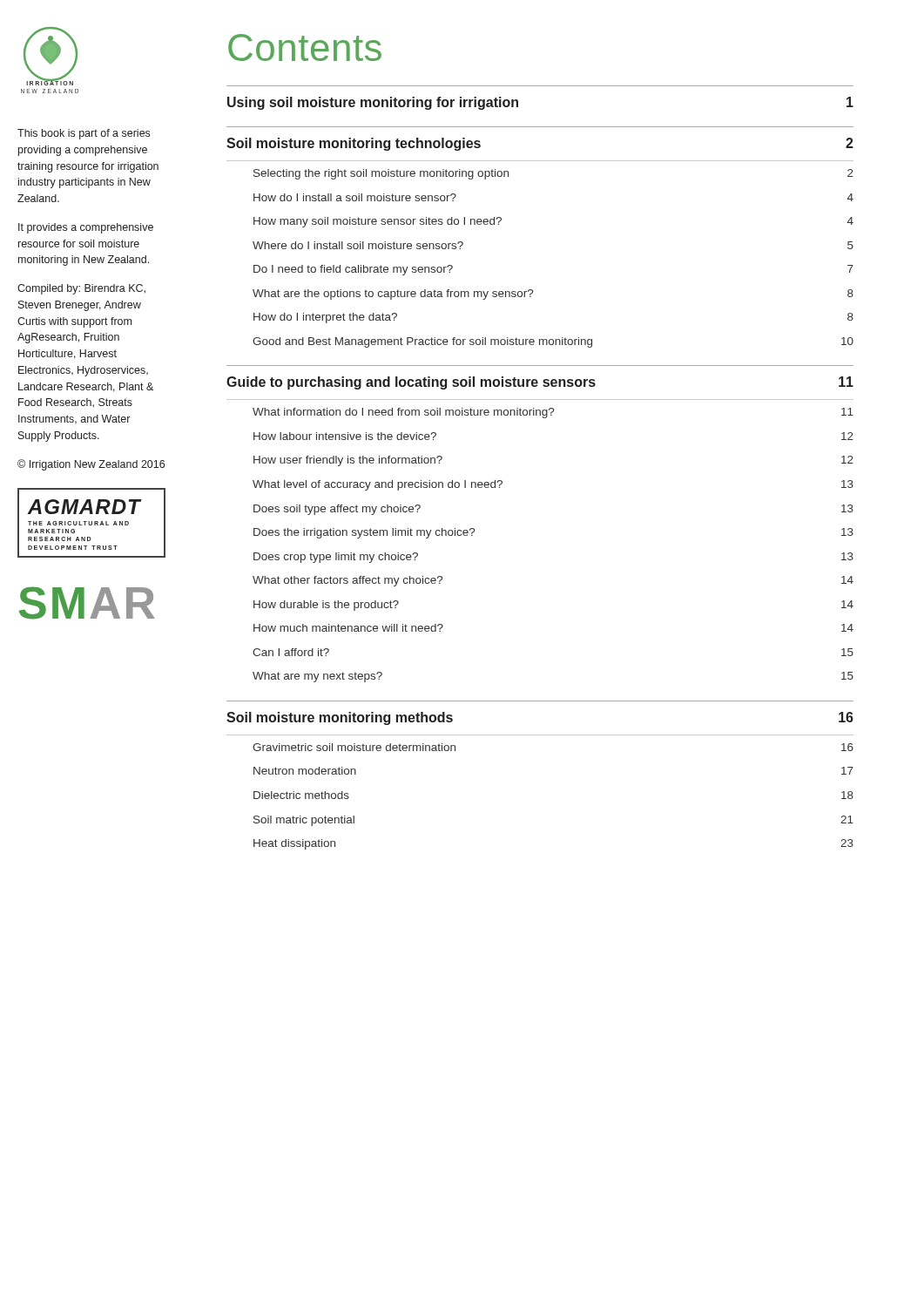924x1307 pixels.
Task: Select the list item containing "Dielectric methods 18"
Action: point(297,795)
